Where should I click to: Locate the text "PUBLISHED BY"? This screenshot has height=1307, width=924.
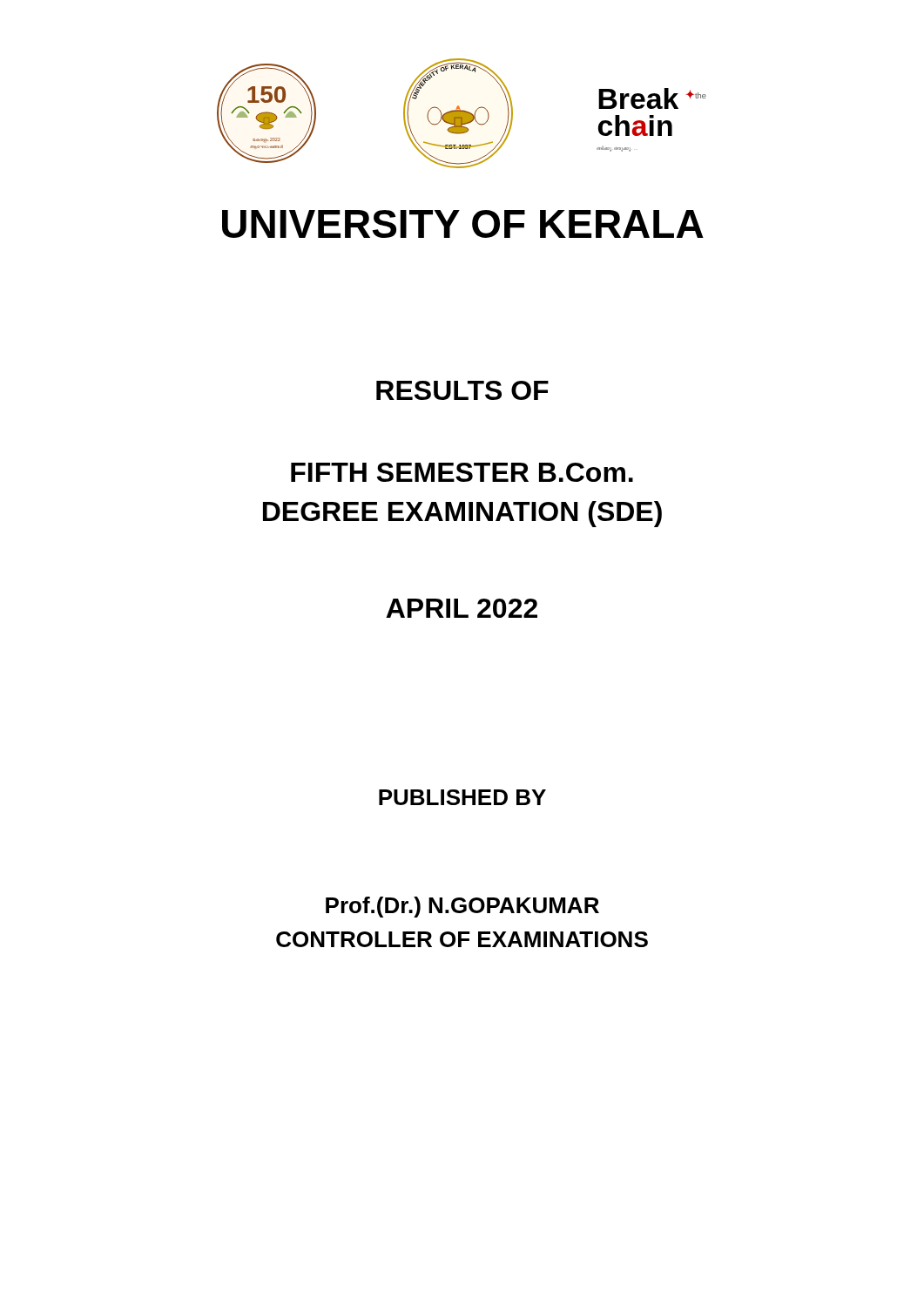pyautogui.click(x=462, y=798)
